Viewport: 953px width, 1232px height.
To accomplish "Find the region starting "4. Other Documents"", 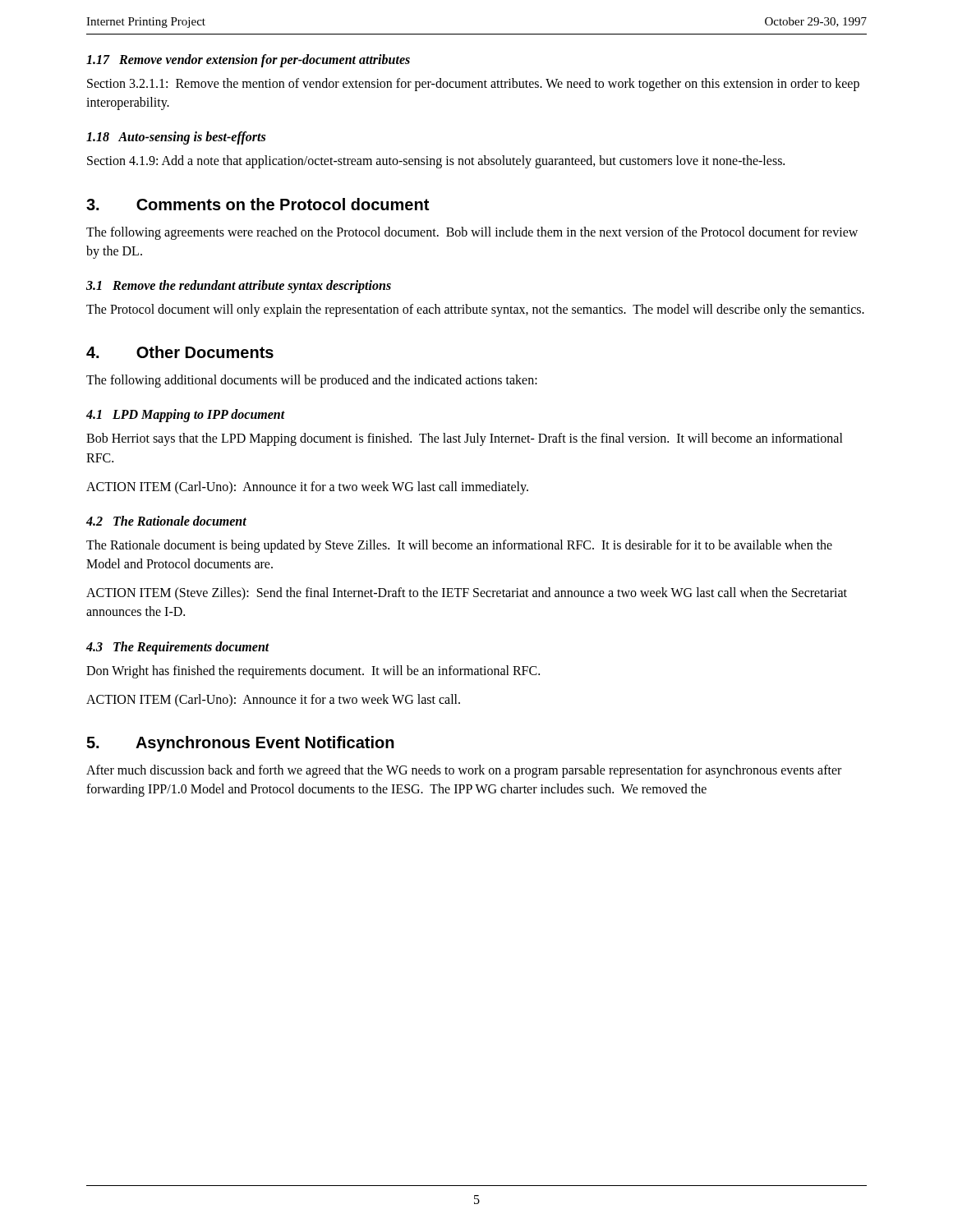I will 180,353.
